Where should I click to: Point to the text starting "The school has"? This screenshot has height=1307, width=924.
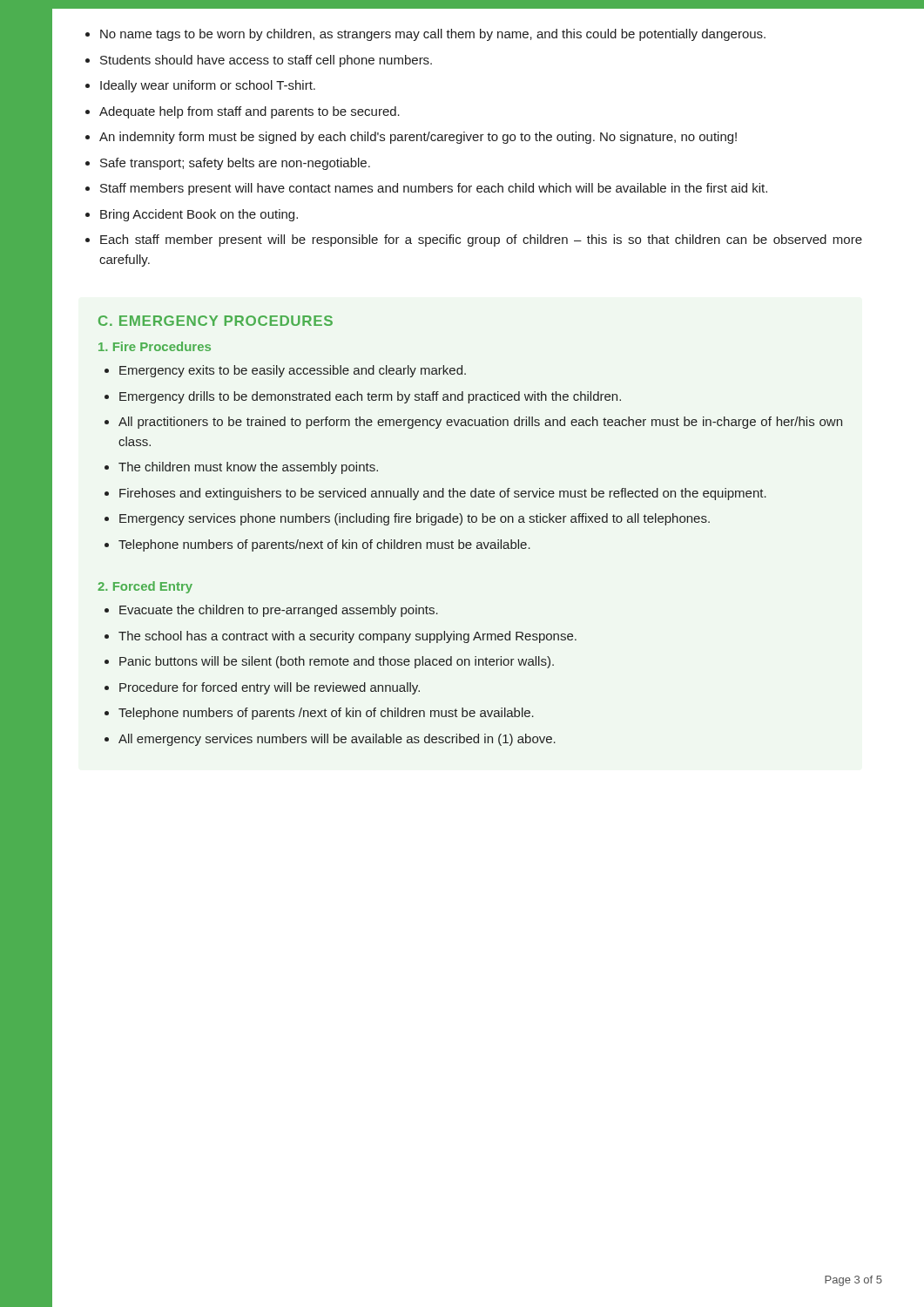click(x=481, y=636)
